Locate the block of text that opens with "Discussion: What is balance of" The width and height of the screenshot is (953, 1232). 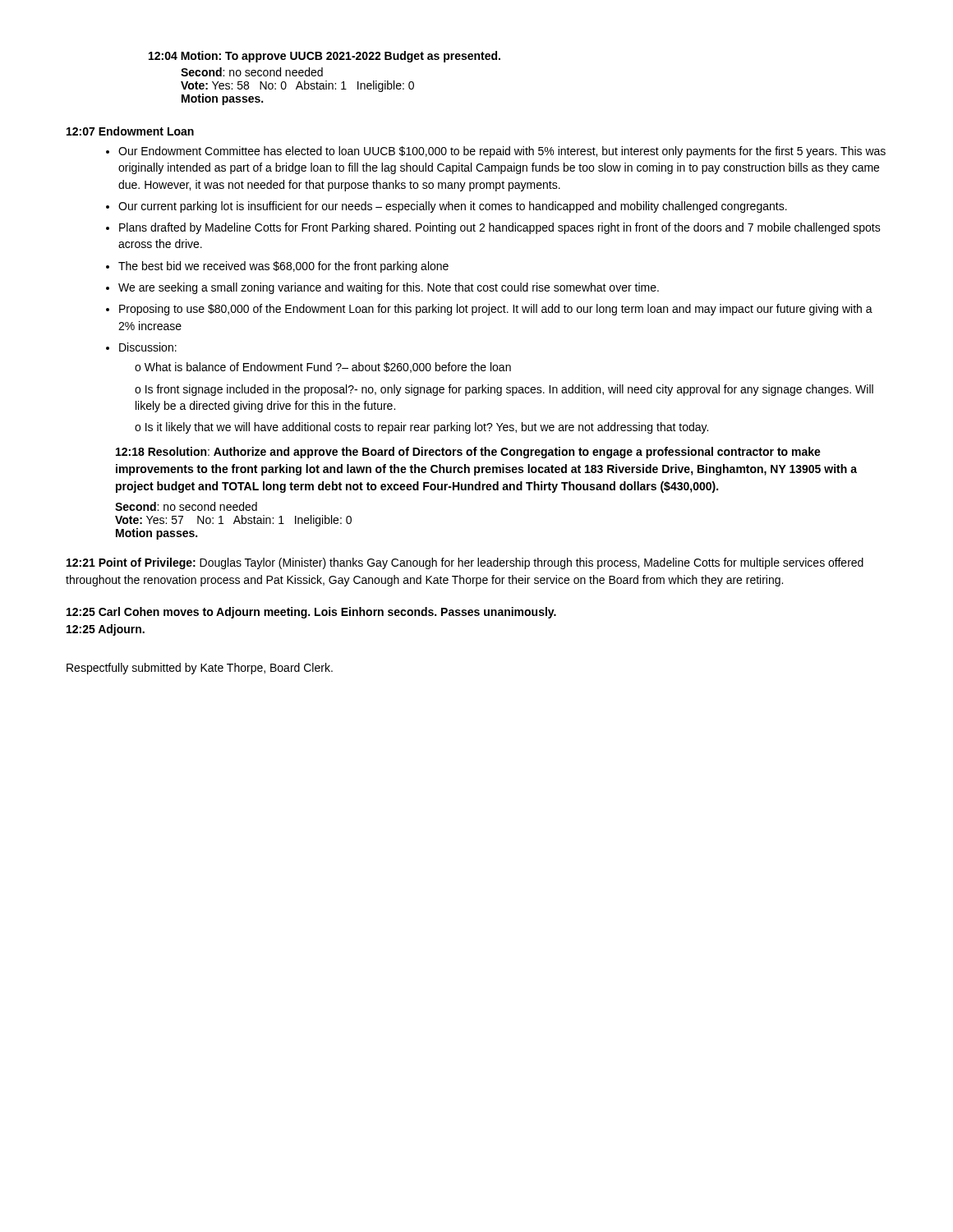(x=503, y=388)
